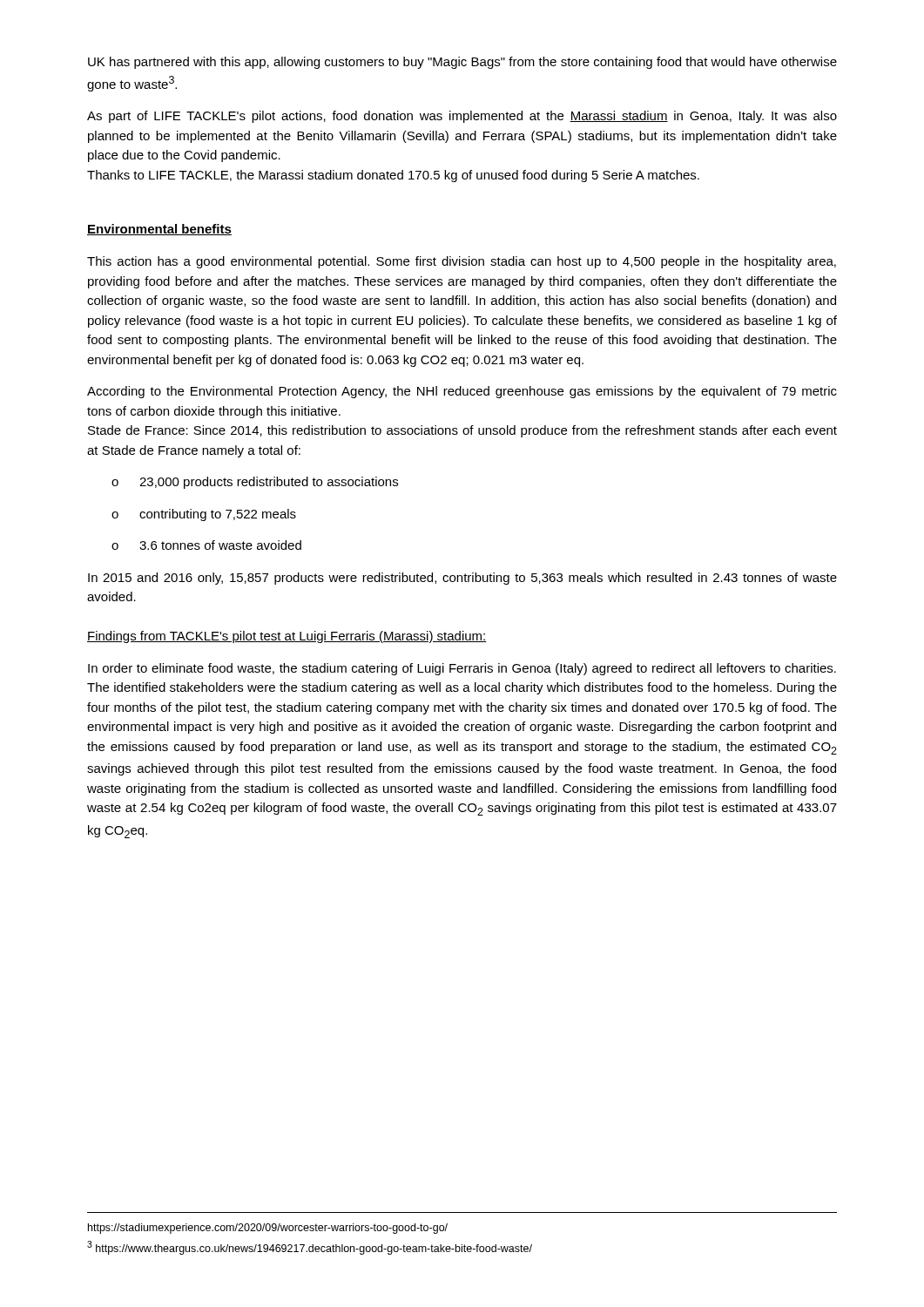Locate the block of text that opens with "This action has a"

(462, 311)
